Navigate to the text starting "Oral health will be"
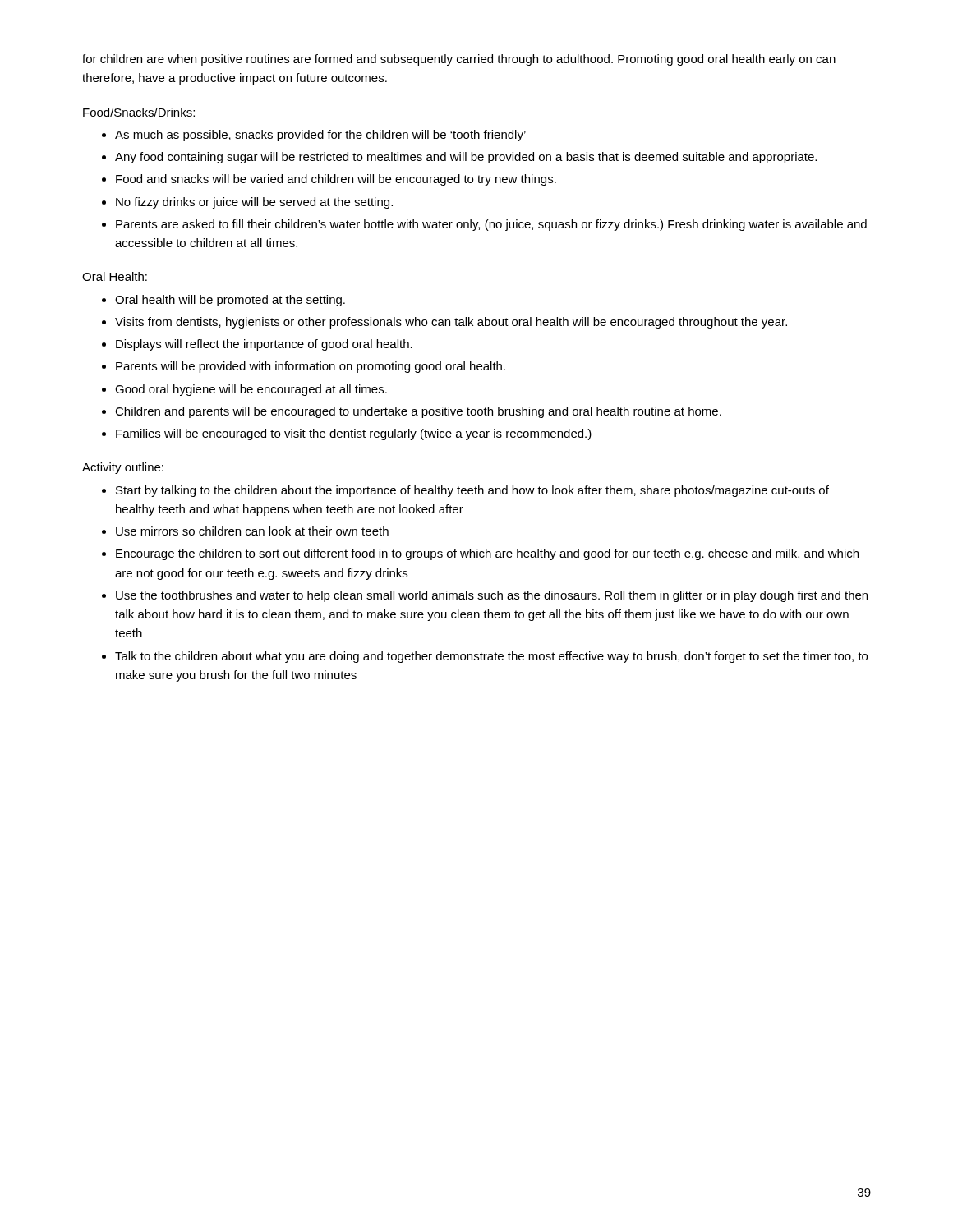Viewport: 953px width, 1232px height. click(230, 299)
